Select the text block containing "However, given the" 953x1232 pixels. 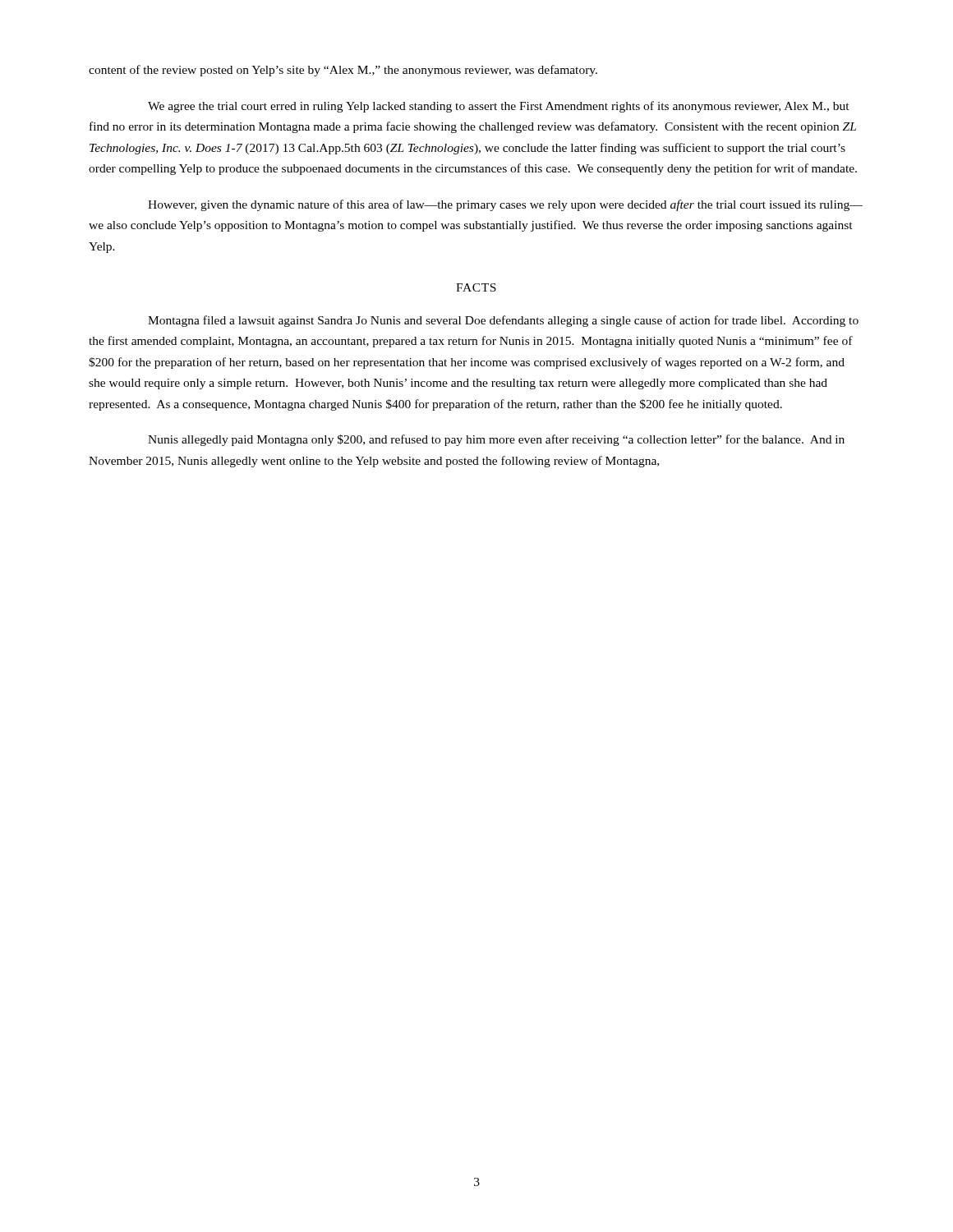(476, 225)
